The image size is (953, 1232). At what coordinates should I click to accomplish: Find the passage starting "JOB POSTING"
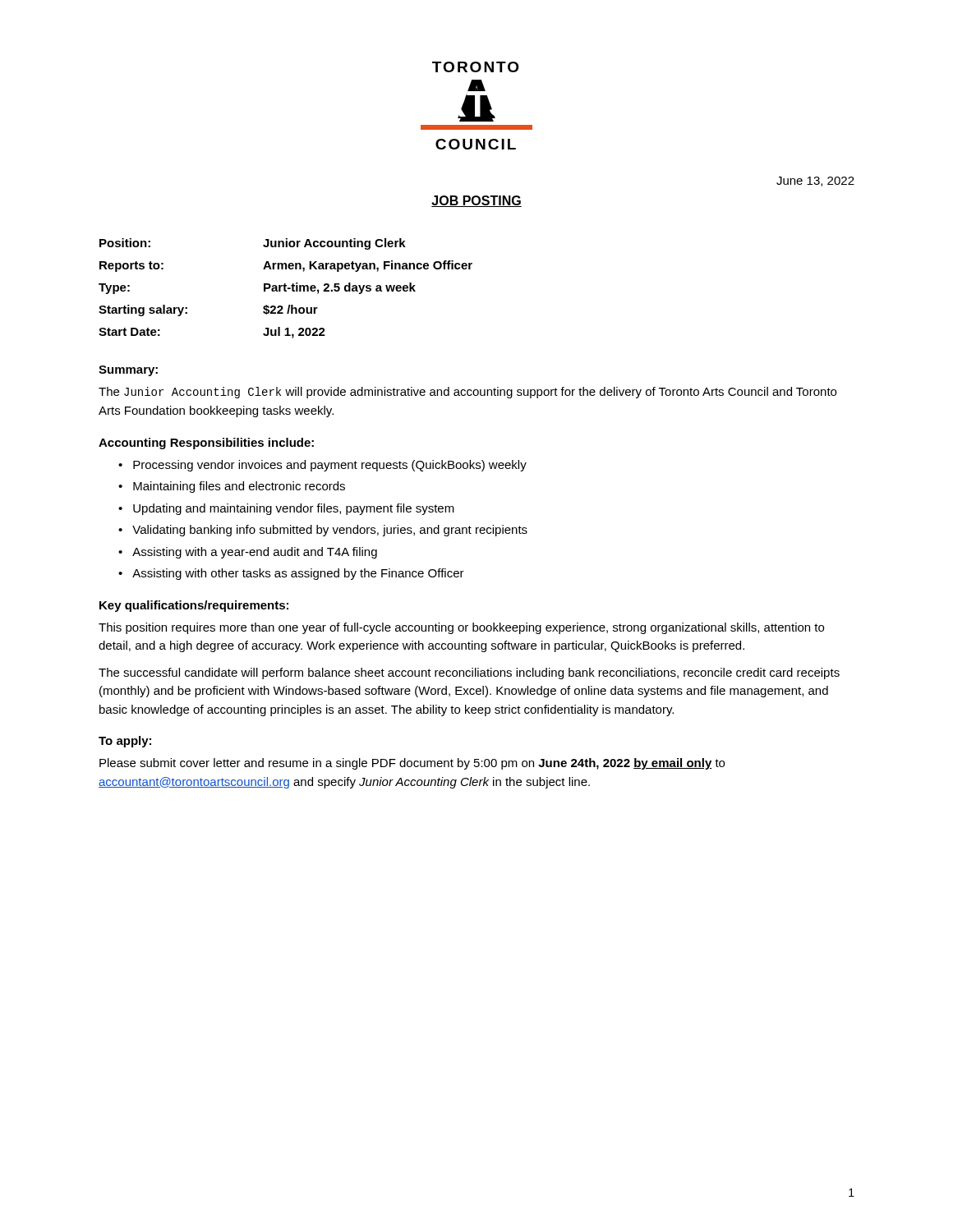click(x=476, y=201)
